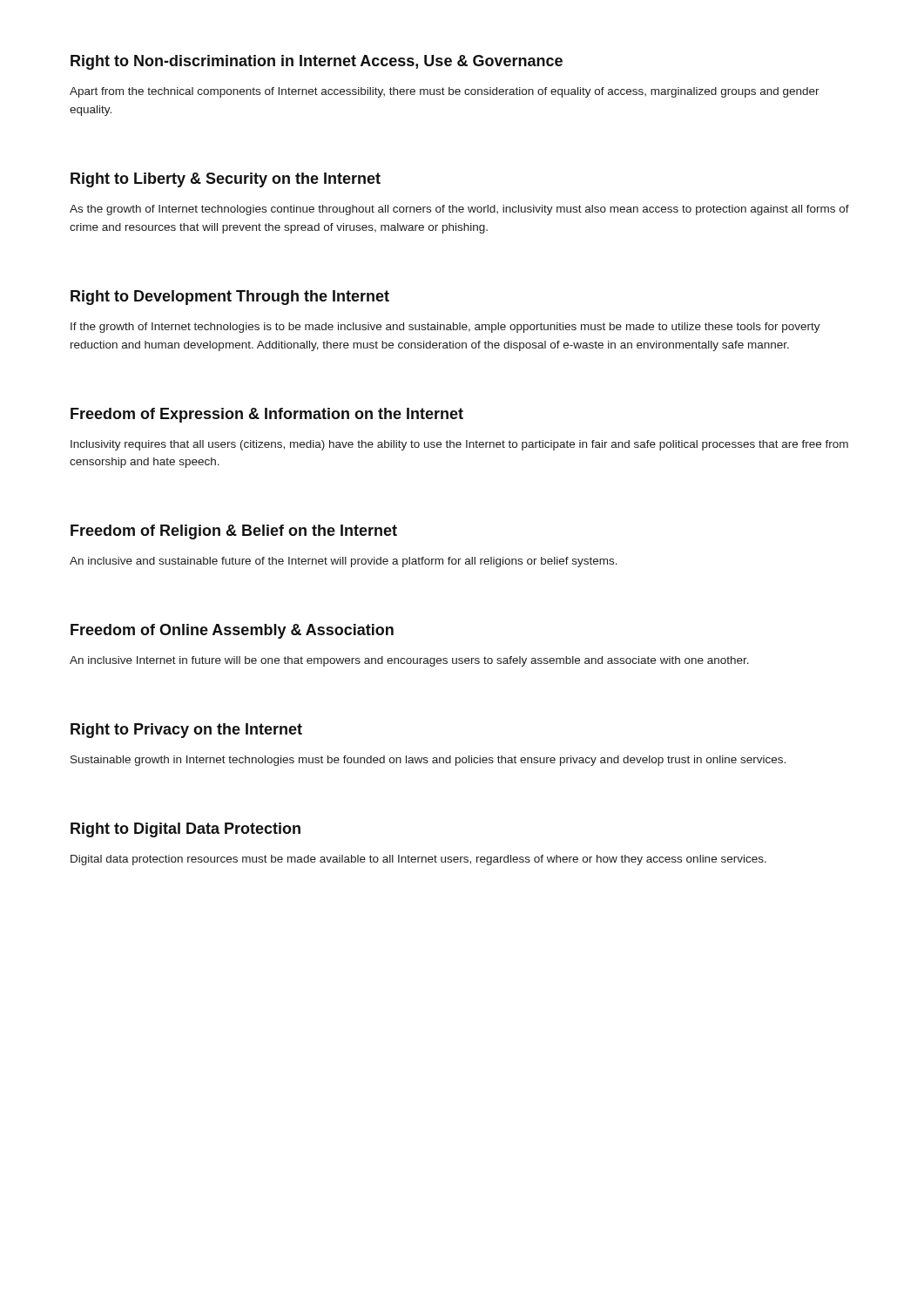Screen dimensions: 1307x924
Task: Locate the text block that reads "Inclusivity requires that all users"
Action: (459, 453)
